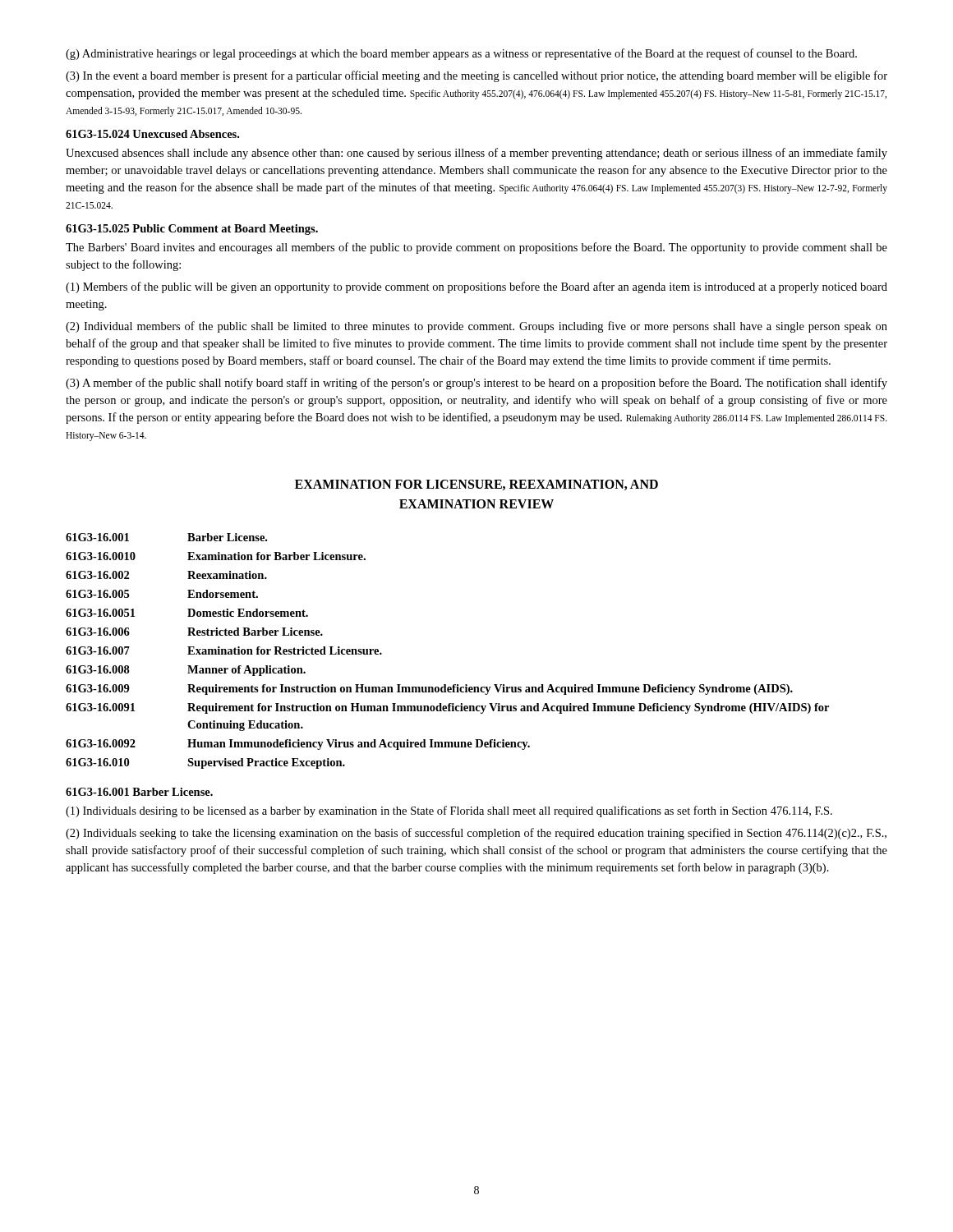Viewport: 953px width, 1232px height.
Task: Locate the table with the text "Requirements for Instruction on"
Action: [476, 650]
